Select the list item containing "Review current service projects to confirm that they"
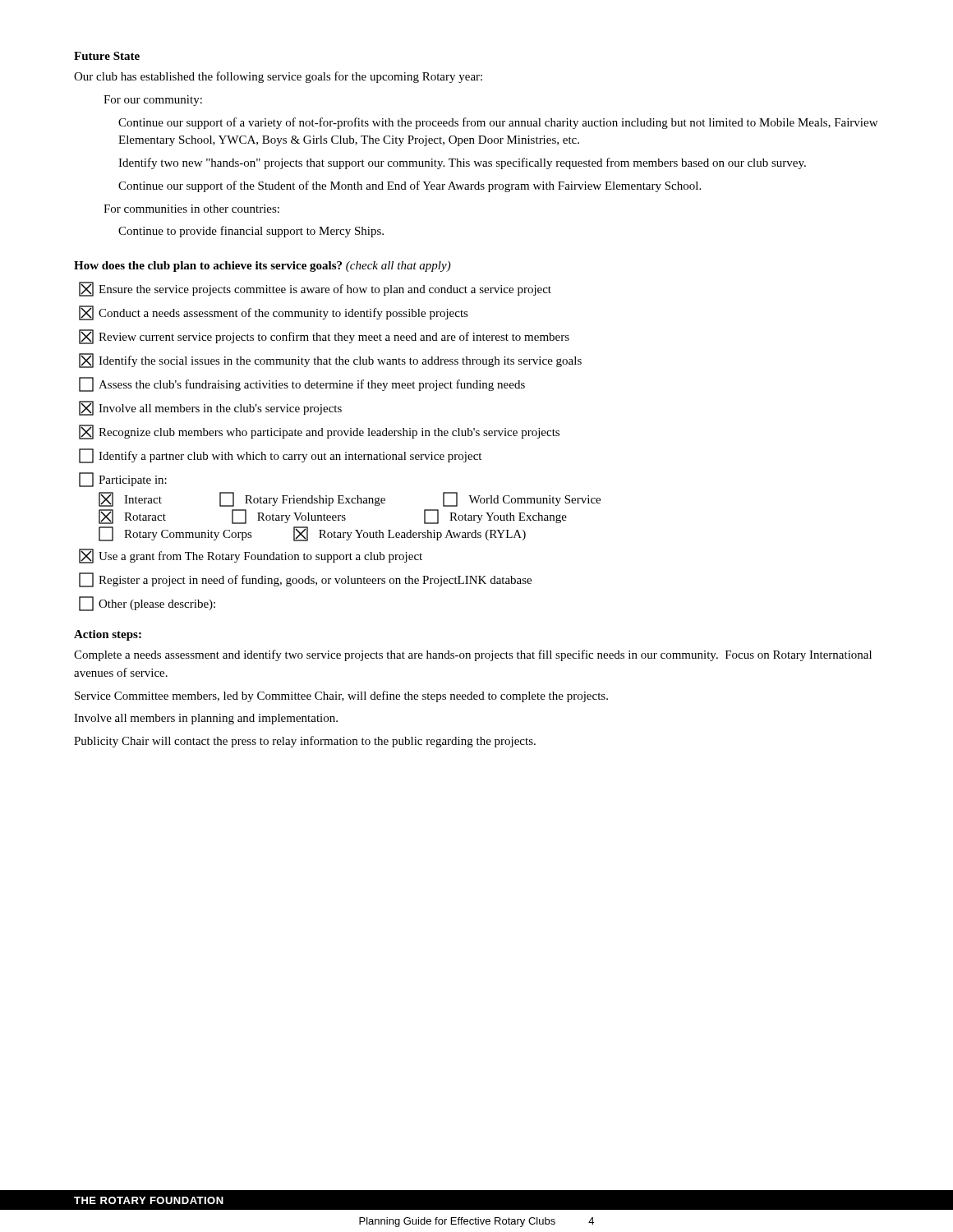This screenshot has height=1232, width=953. (x=476, y=337)
